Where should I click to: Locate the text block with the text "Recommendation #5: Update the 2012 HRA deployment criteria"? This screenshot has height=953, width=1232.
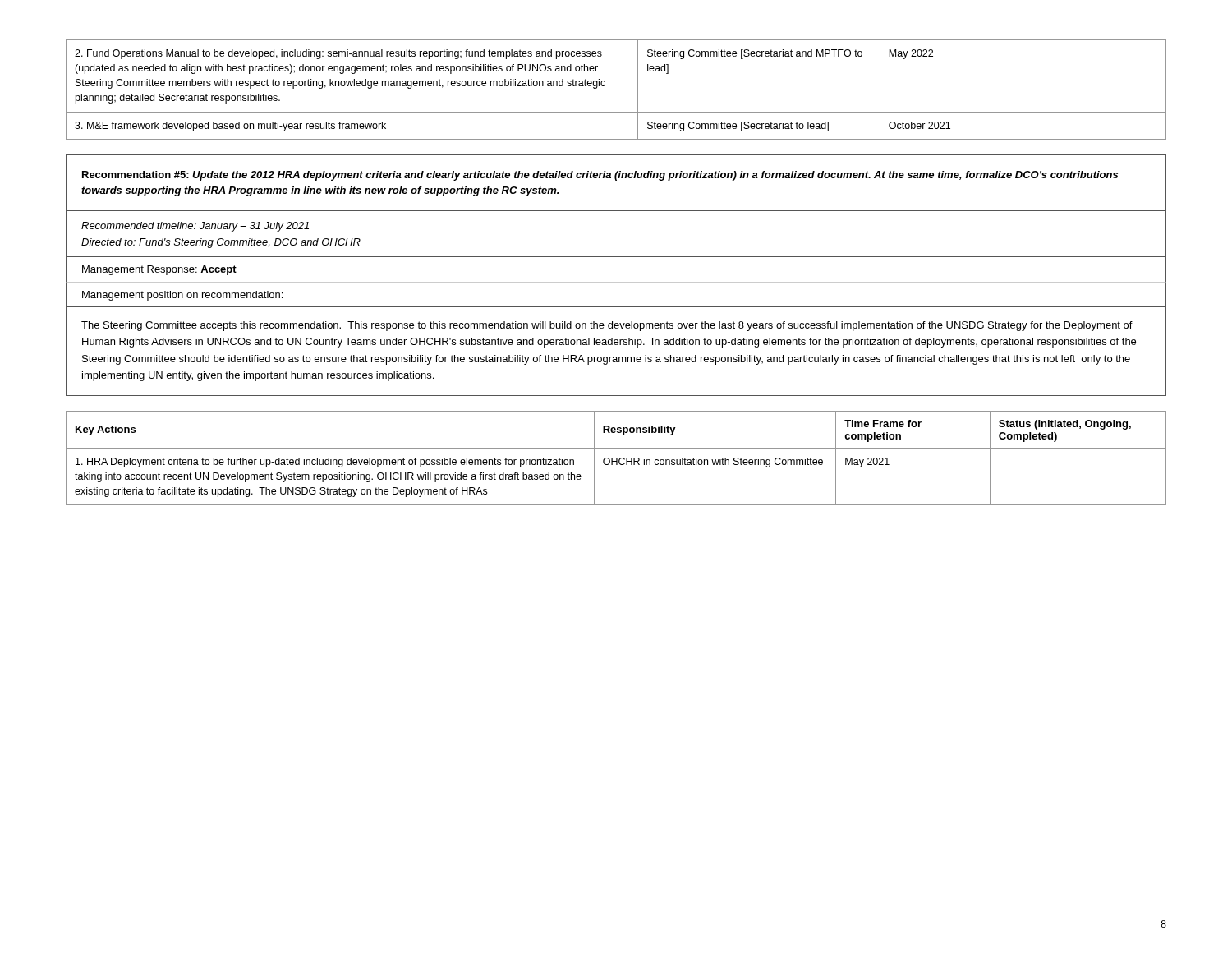point(616,182)
